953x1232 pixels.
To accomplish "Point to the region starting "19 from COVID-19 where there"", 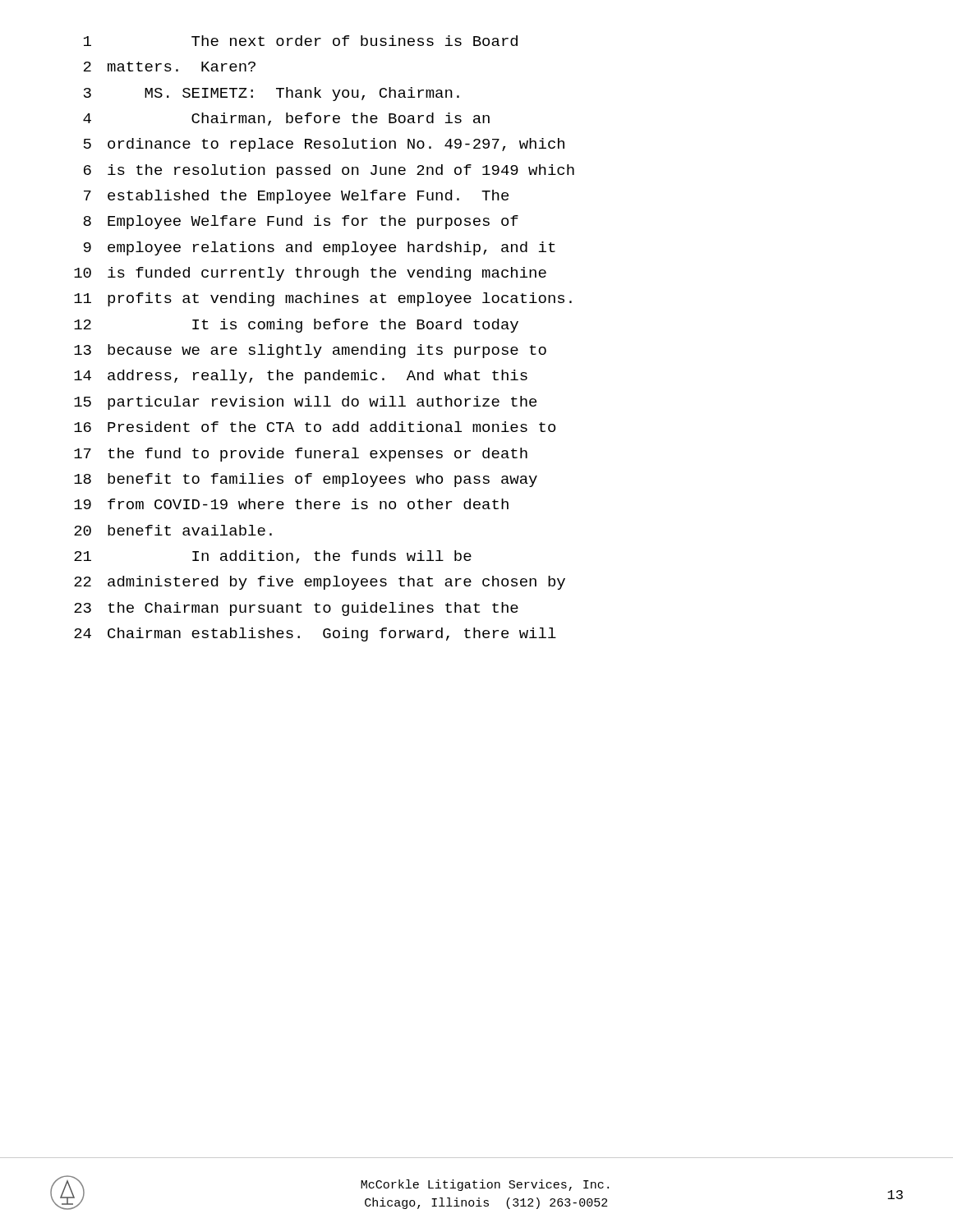I will 476,506.
